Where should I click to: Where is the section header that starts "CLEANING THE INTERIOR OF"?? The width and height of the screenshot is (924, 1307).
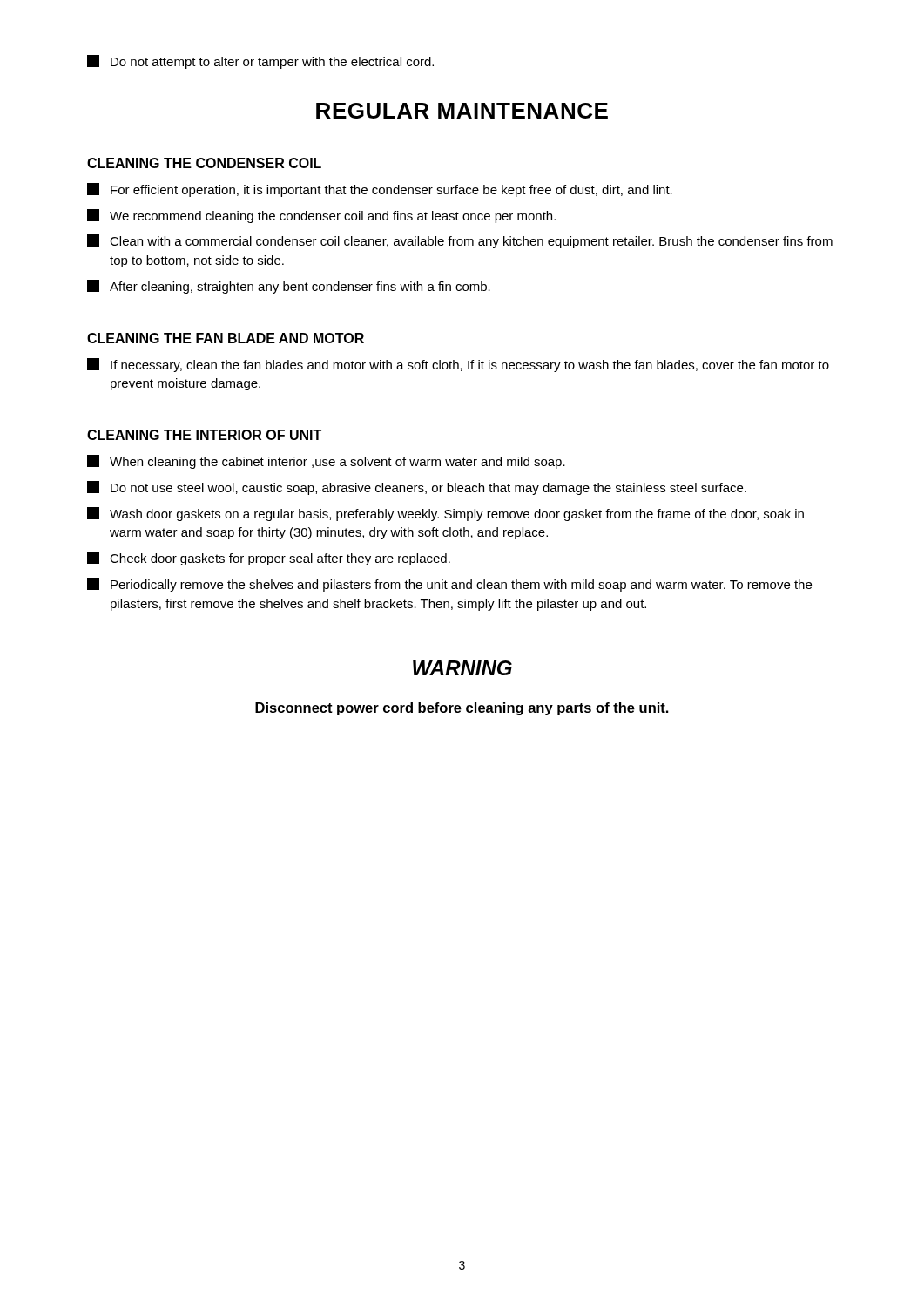coord(204,435)
